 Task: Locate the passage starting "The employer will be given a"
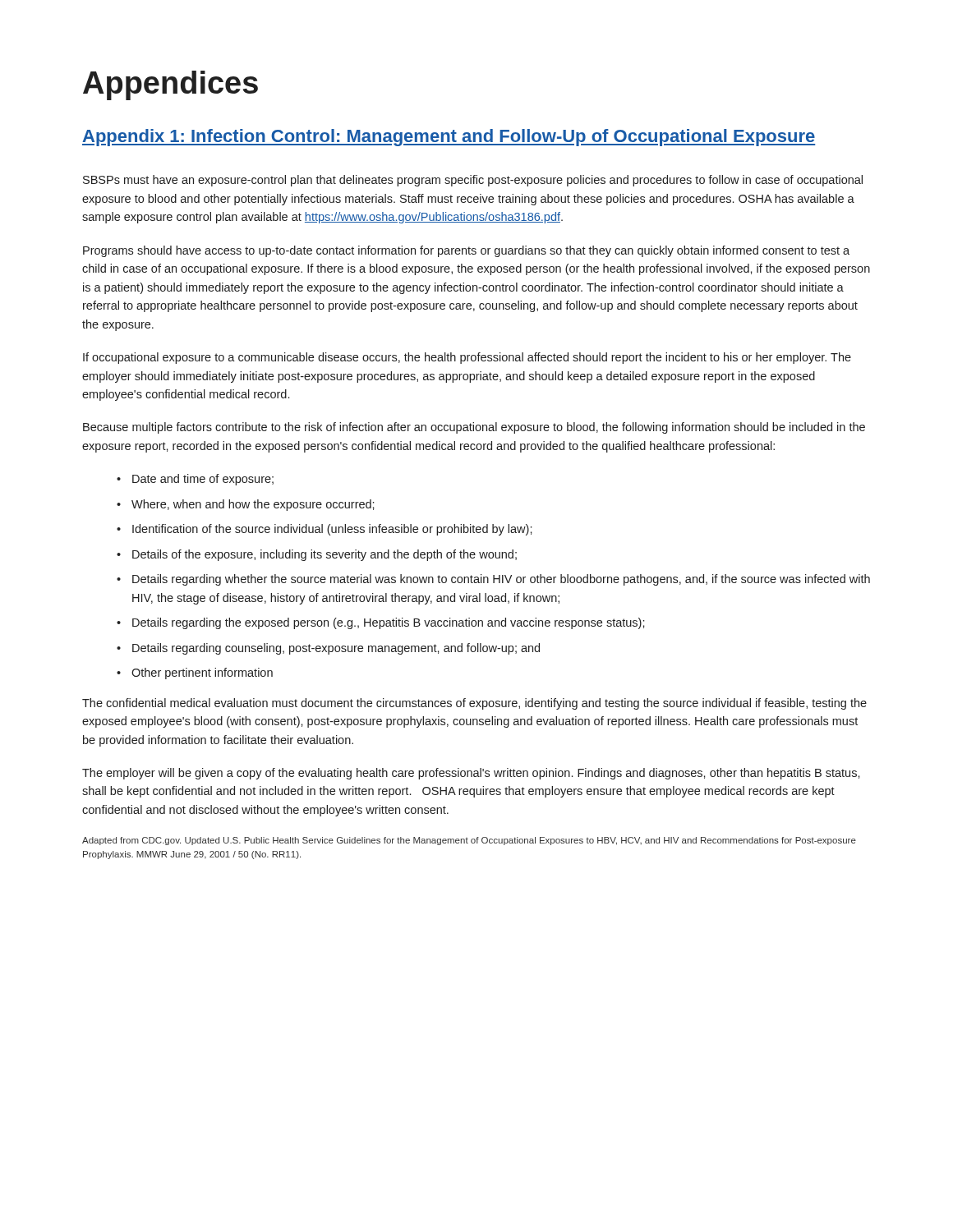click(x=476, y=791)
